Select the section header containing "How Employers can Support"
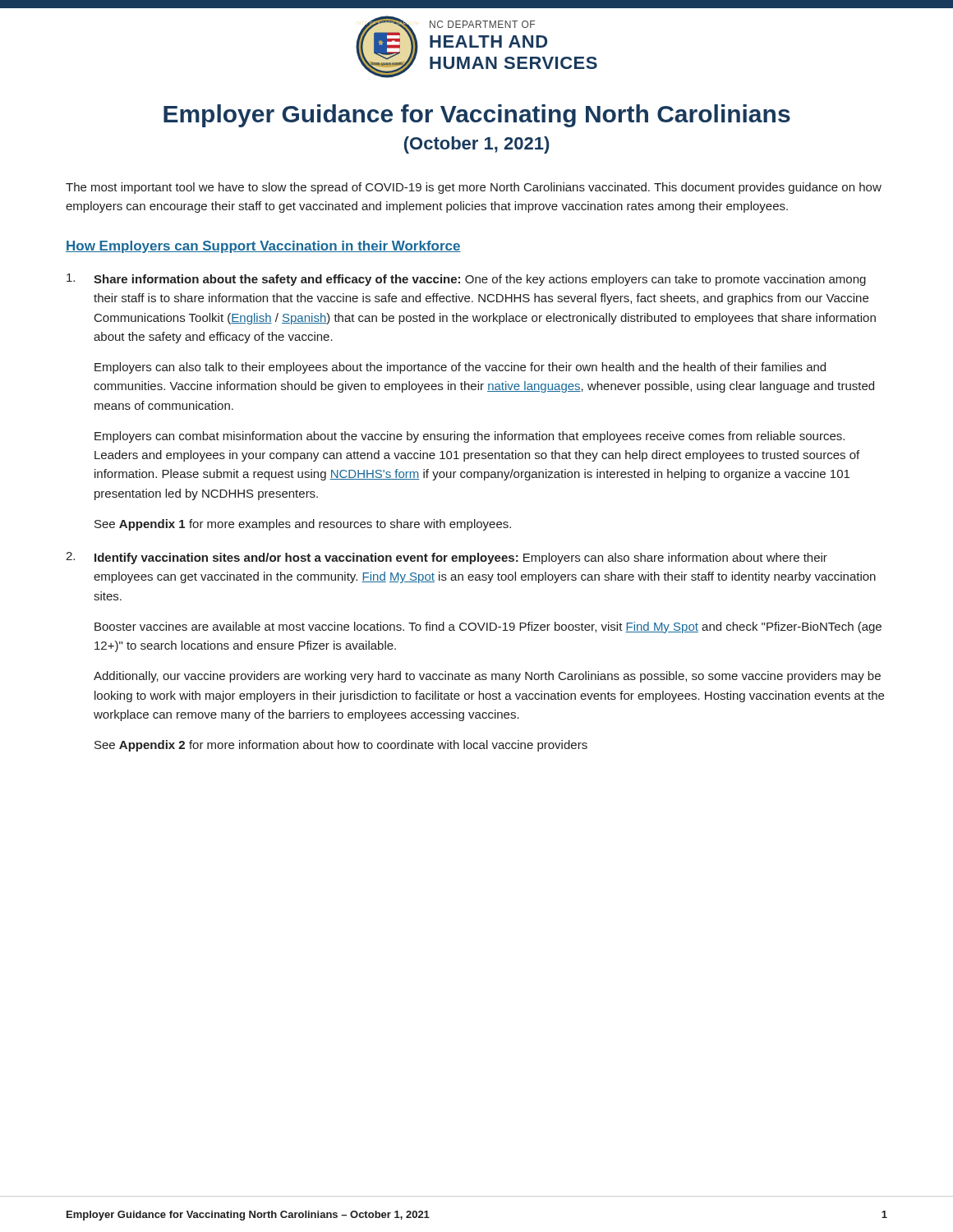 [x=263, y=247]
